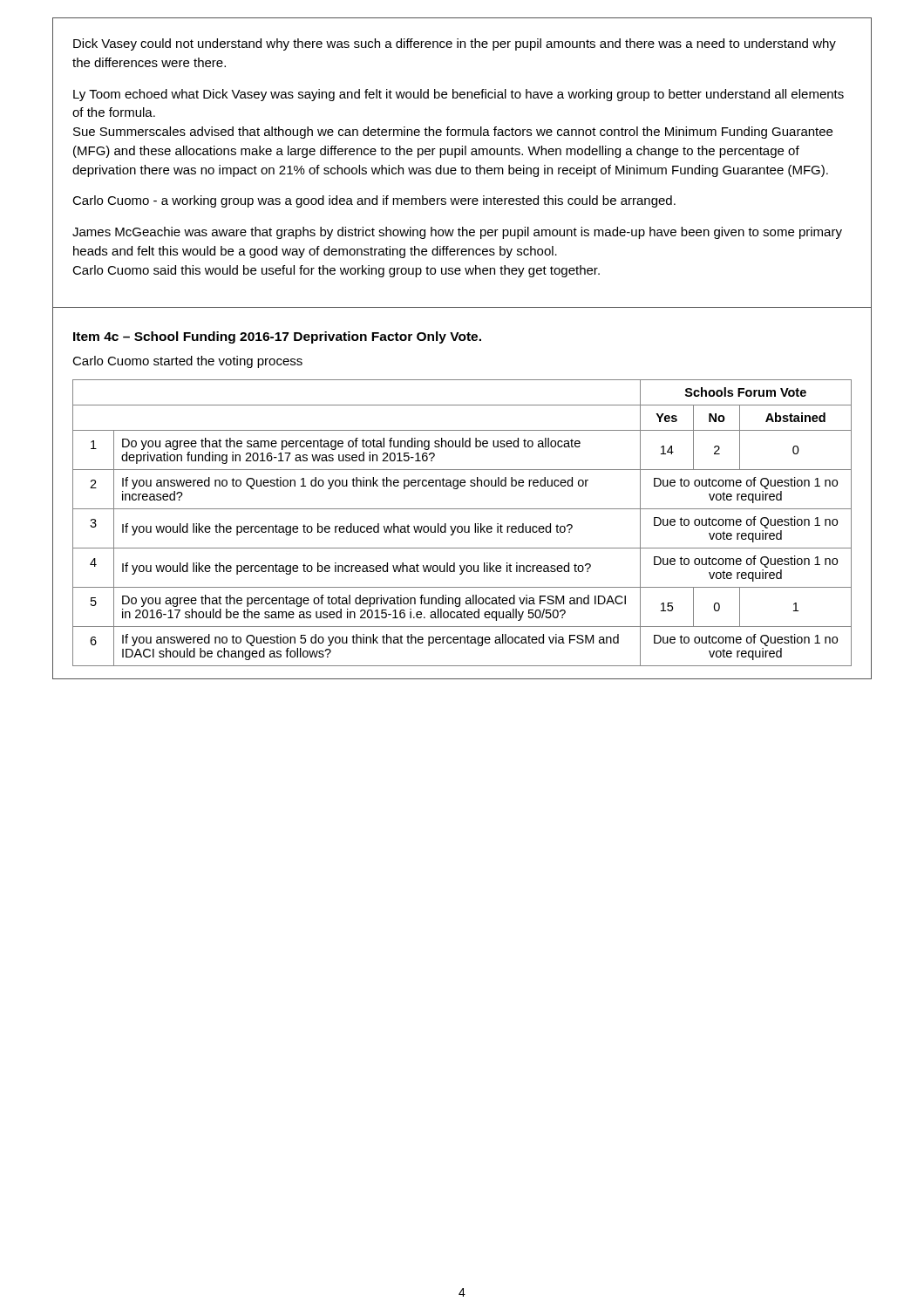The width and height of the screenshot is (924, 1308).
Task: Point to the element starting "Carlo Cuomo started"
Action: (x=188, y=361)
